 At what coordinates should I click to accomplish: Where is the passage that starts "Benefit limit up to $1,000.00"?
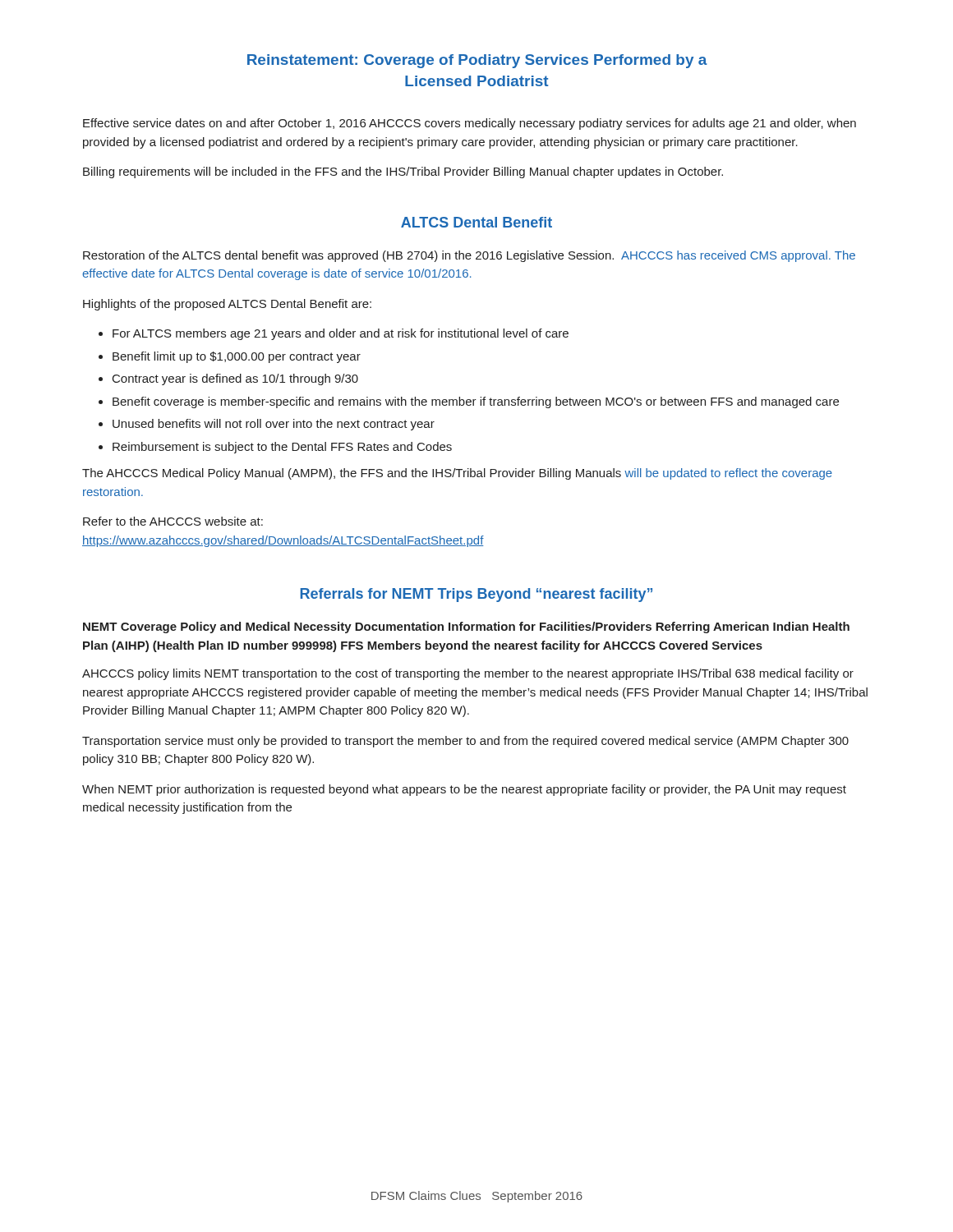click(x=236, y=356)
